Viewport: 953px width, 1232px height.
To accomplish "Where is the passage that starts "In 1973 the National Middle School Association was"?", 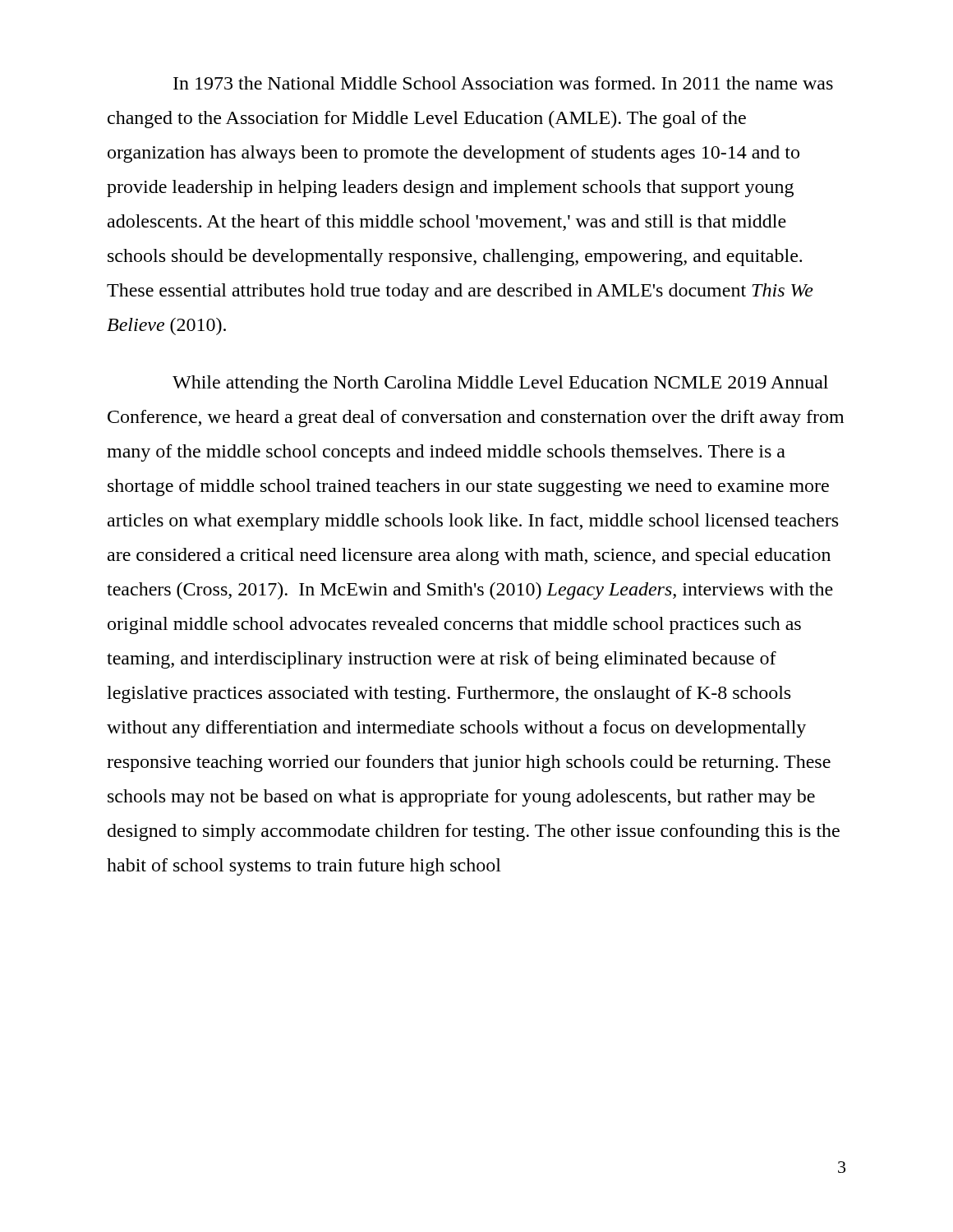I will click(x=470, y=204).
